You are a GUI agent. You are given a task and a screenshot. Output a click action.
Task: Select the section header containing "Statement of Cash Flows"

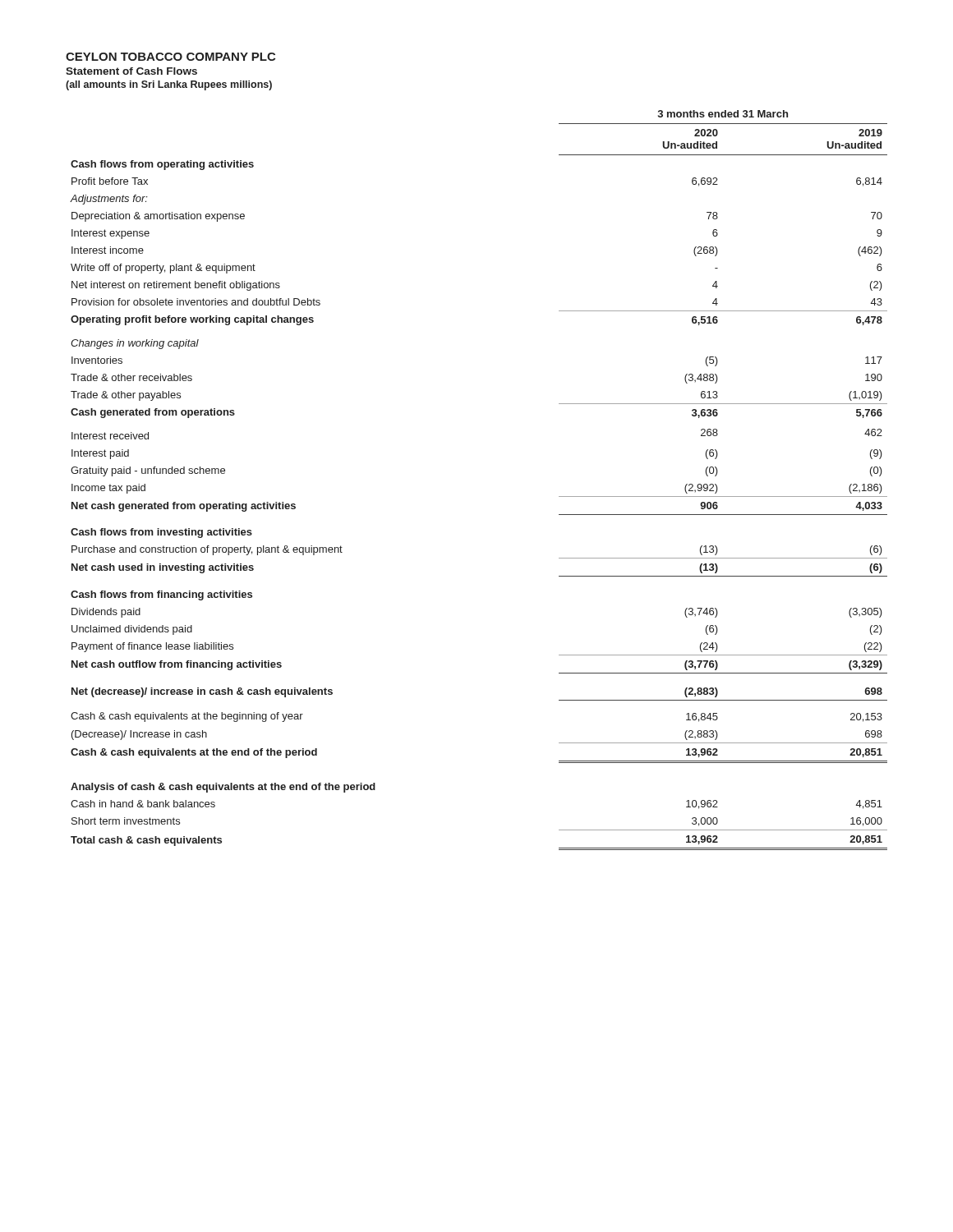click(132, 71)
